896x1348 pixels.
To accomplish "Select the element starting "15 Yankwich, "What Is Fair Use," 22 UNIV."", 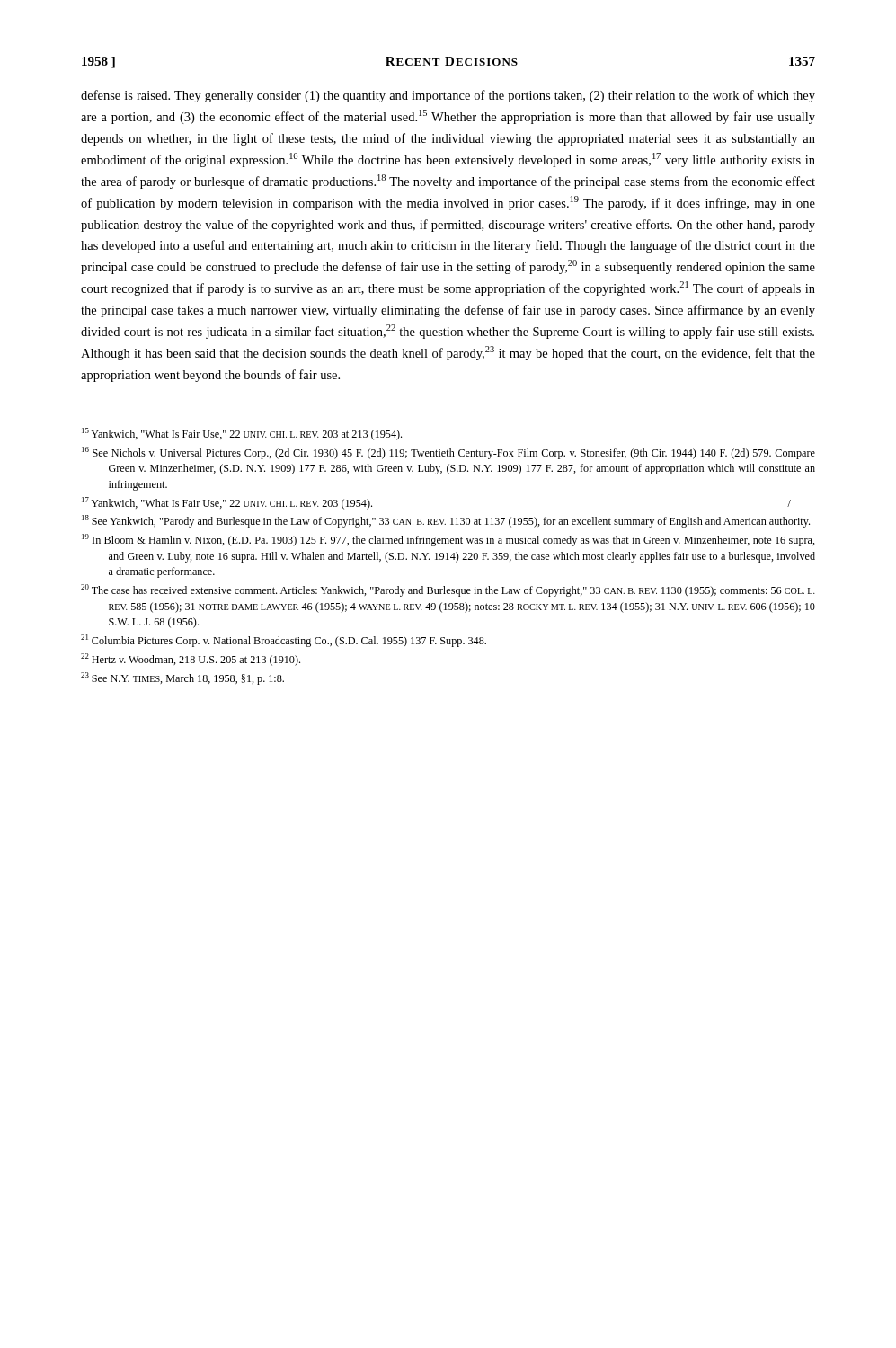I will click(x=242, y=434).
